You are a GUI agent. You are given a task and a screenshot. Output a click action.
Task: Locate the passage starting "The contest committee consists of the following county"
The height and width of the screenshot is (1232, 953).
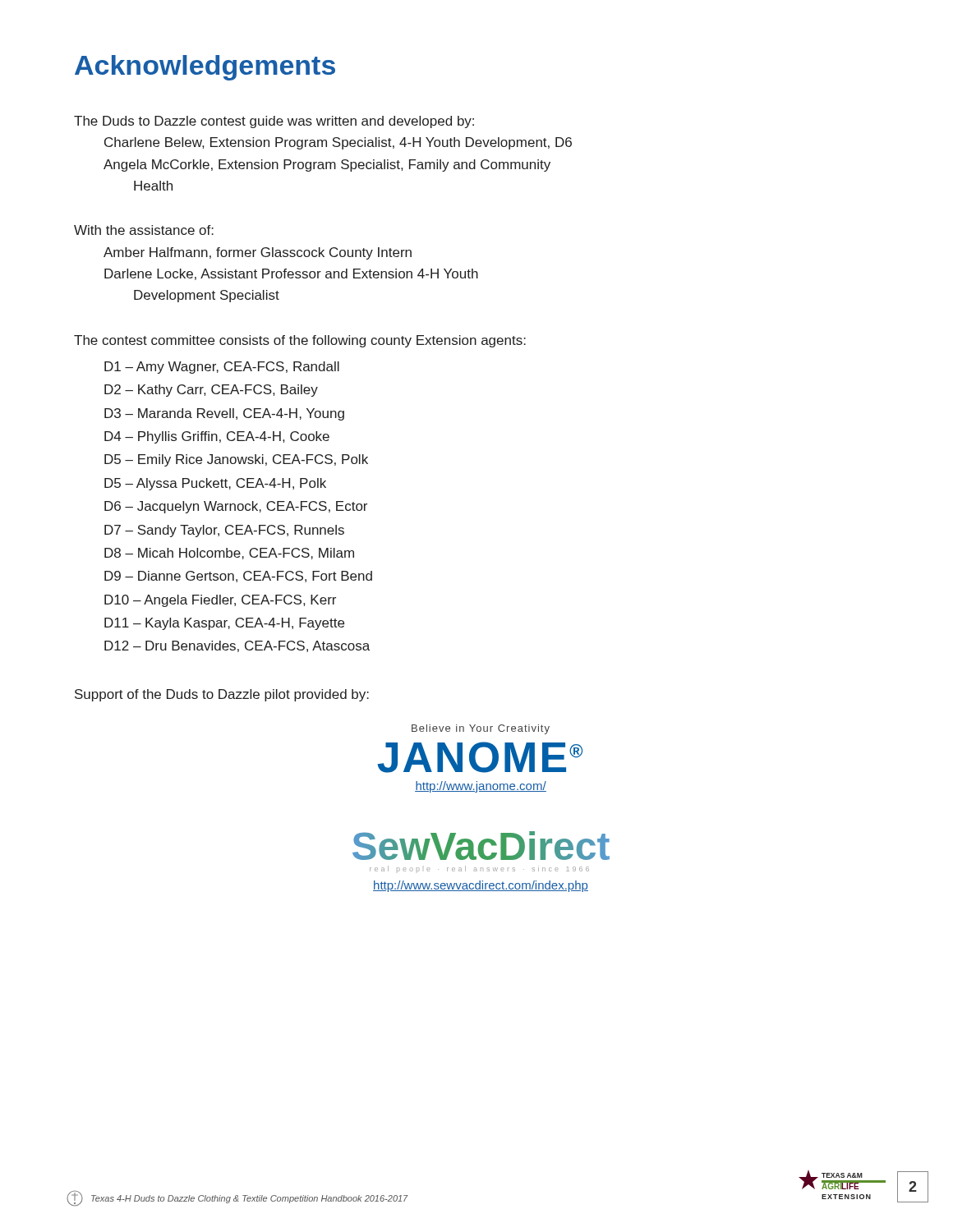(x=300, y=340)
